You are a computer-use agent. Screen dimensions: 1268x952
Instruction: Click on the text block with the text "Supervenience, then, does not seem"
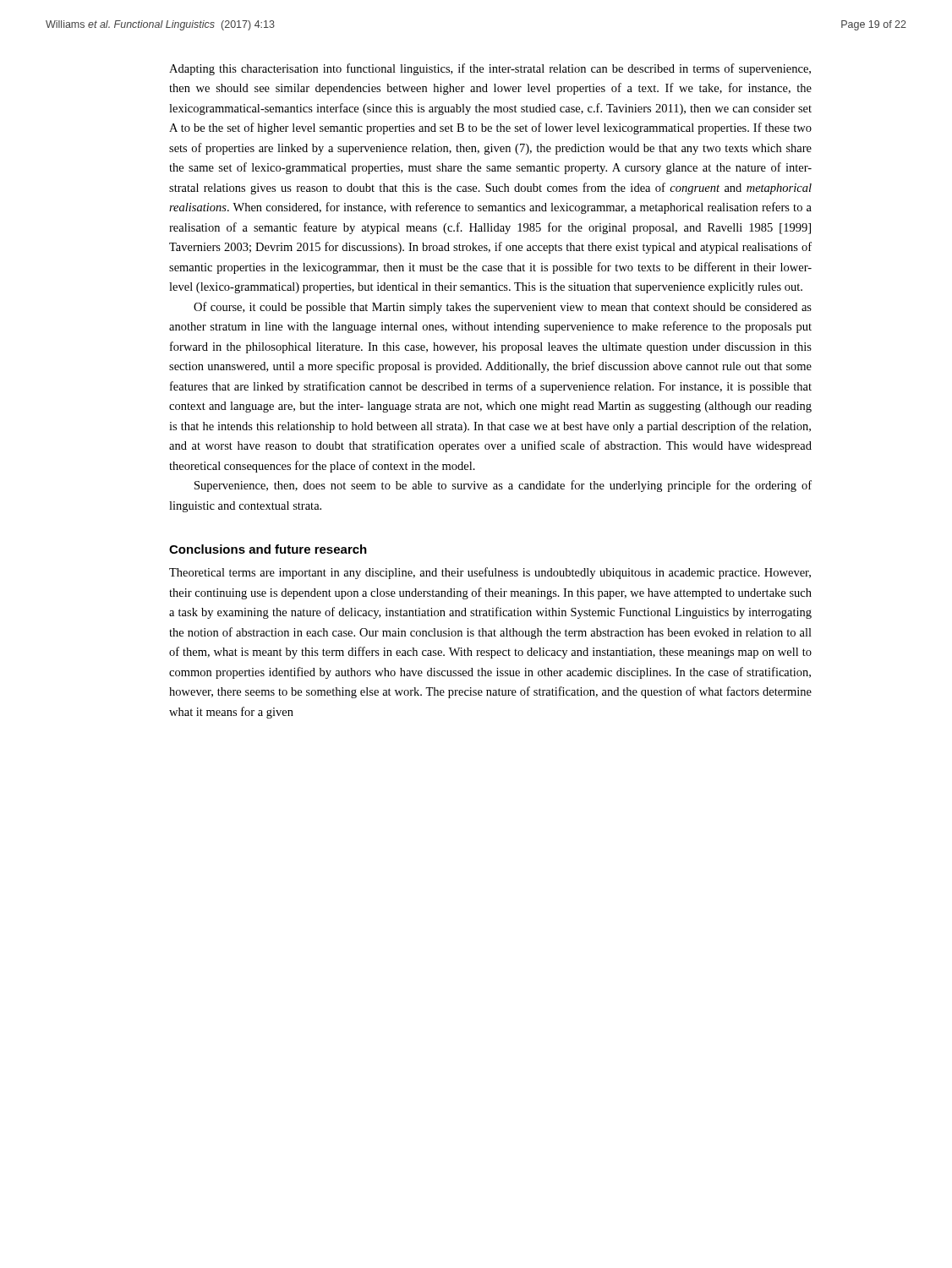[490, 496]
